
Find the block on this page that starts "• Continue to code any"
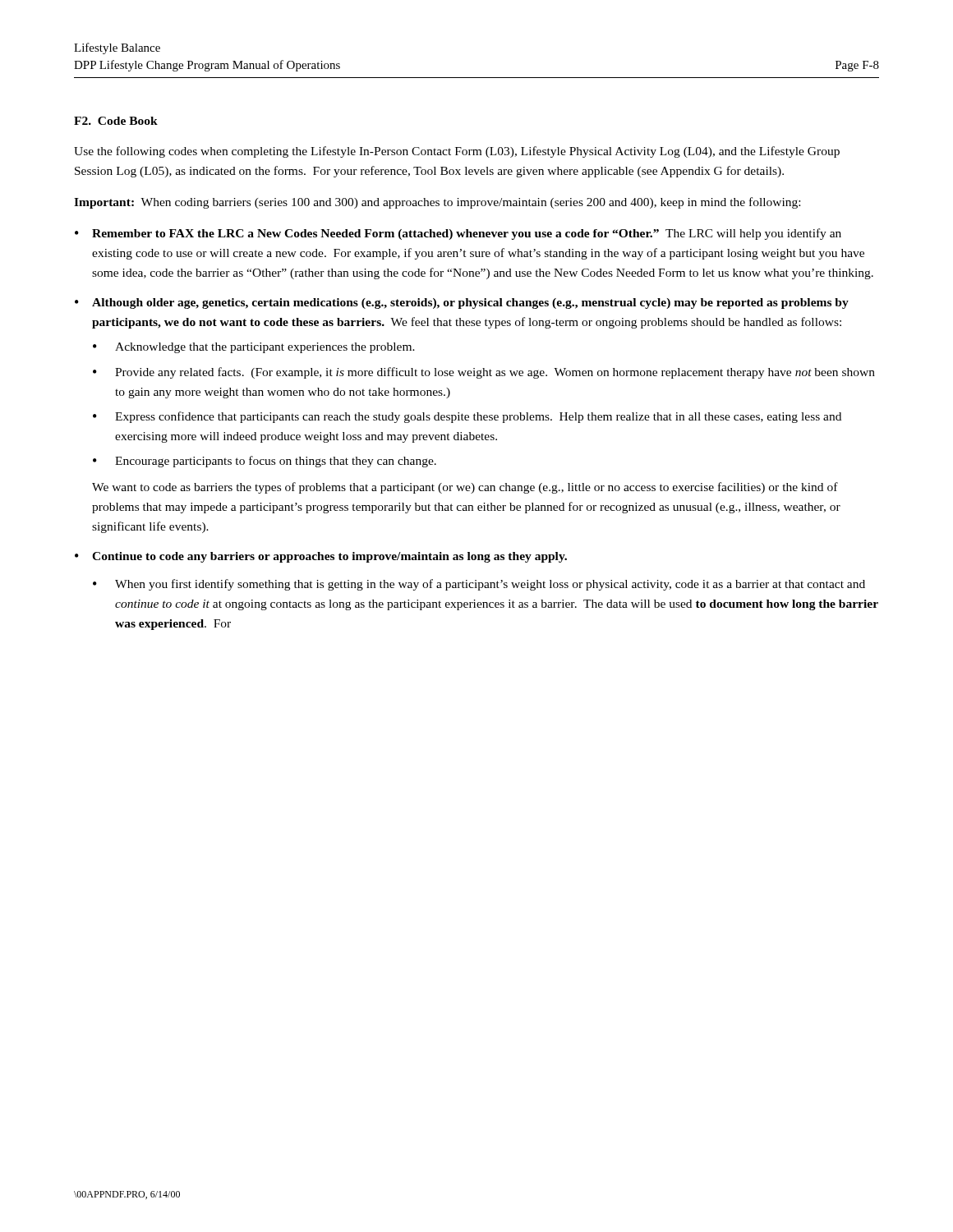tap(476, 592)
